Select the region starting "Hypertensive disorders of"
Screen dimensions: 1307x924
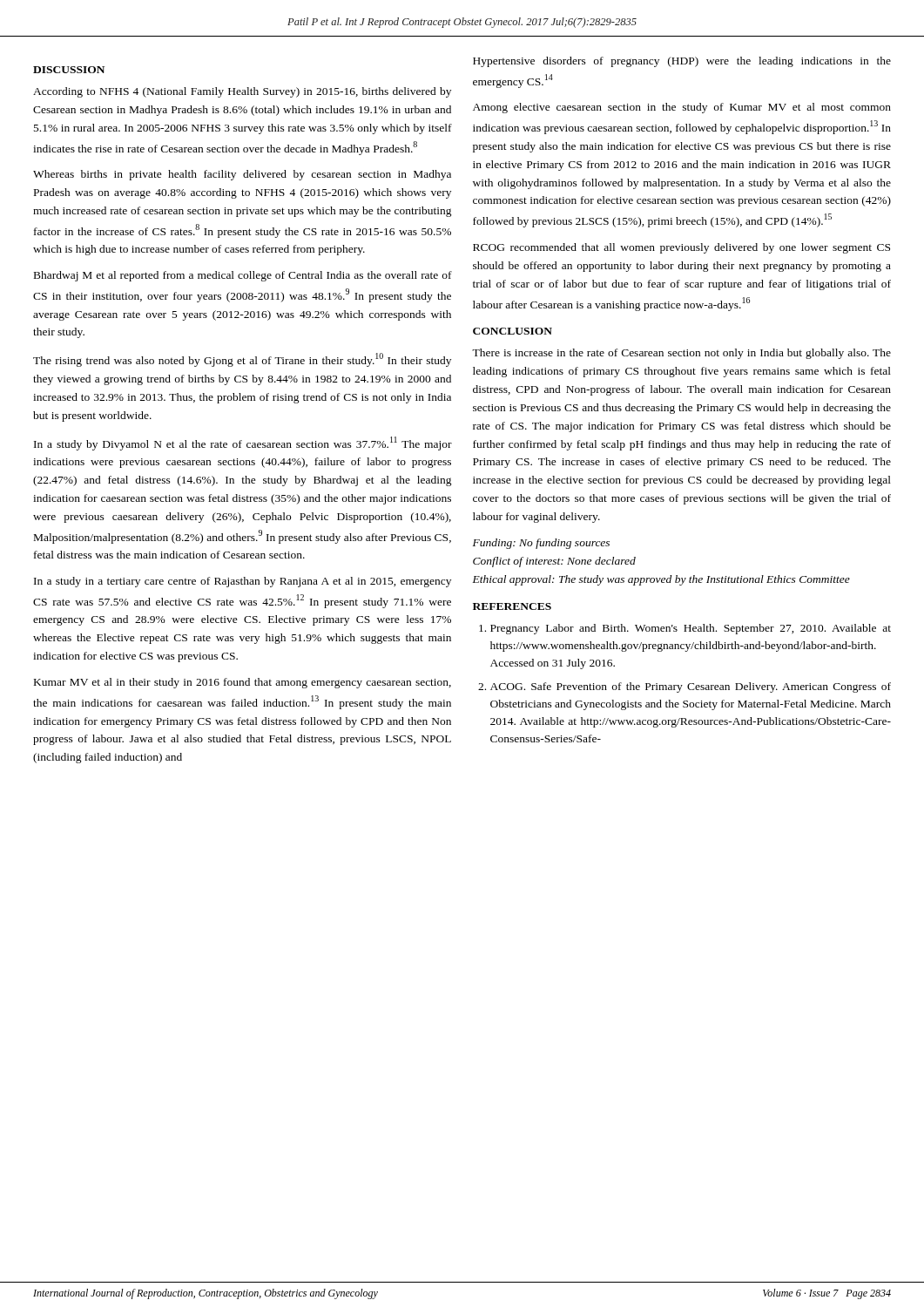[x=682, y=72]
